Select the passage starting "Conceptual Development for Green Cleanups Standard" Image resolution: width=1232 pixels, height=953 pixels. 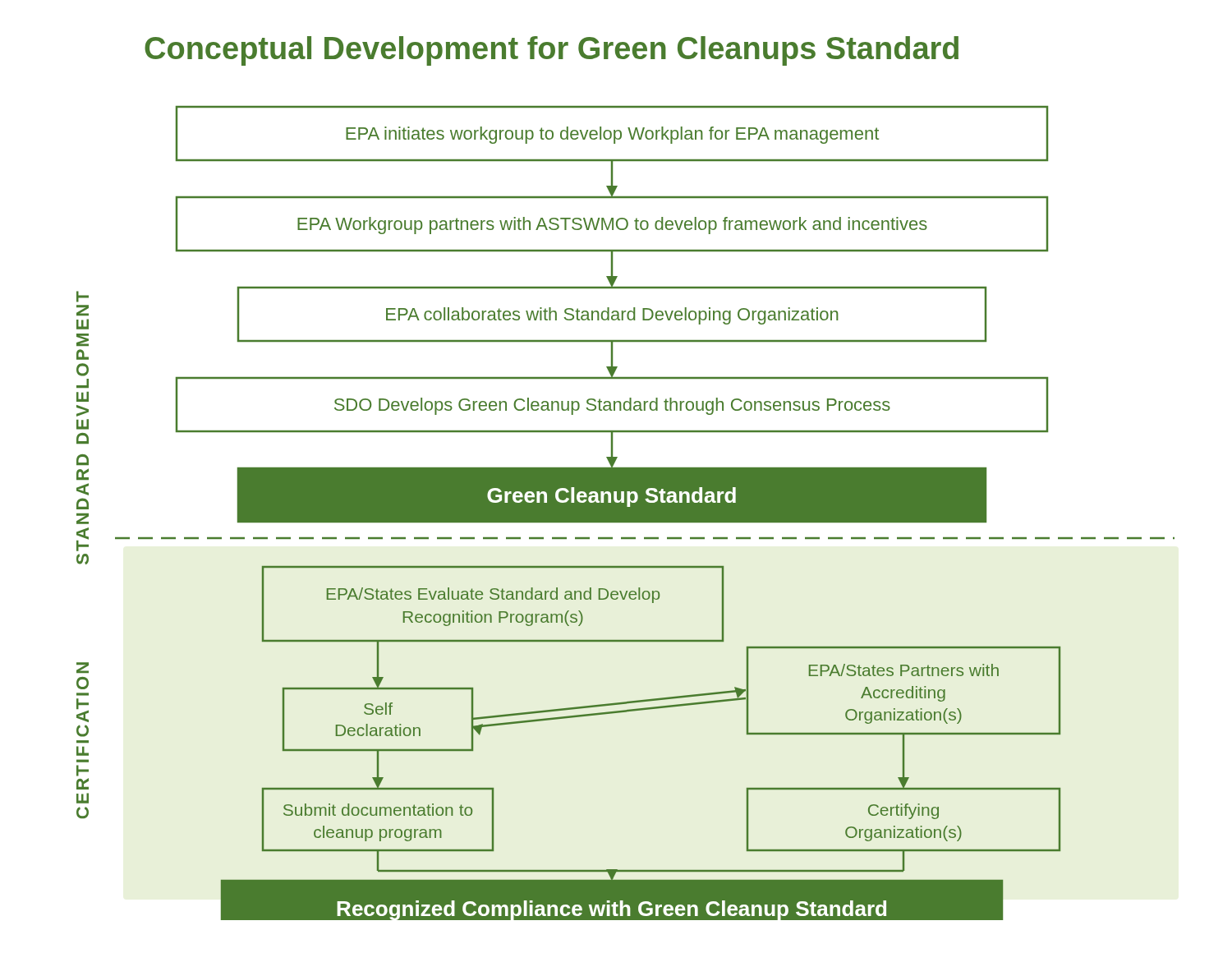[x=552, y=49]
